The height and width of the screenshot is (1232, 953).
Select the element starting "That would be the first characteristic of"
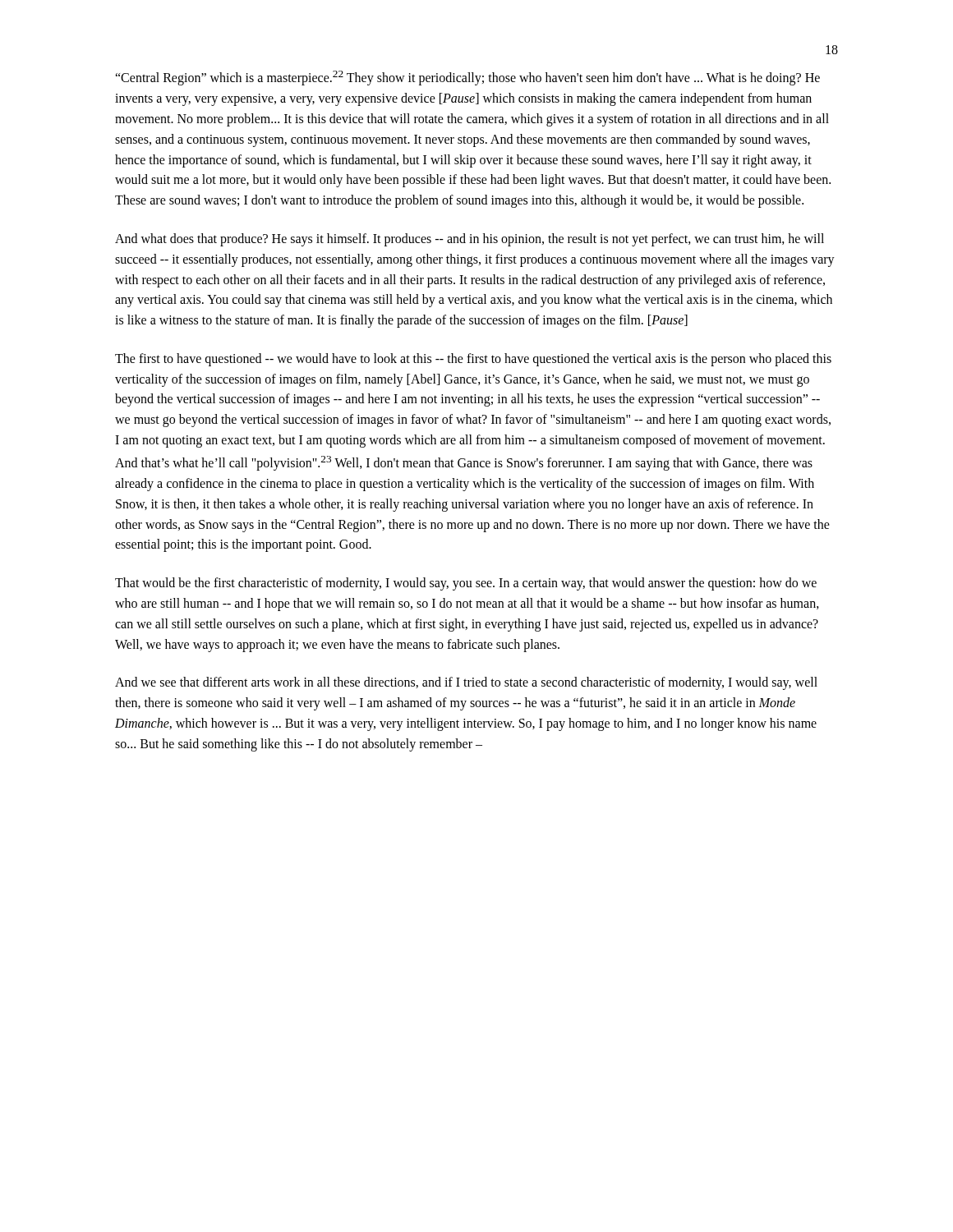467,613
